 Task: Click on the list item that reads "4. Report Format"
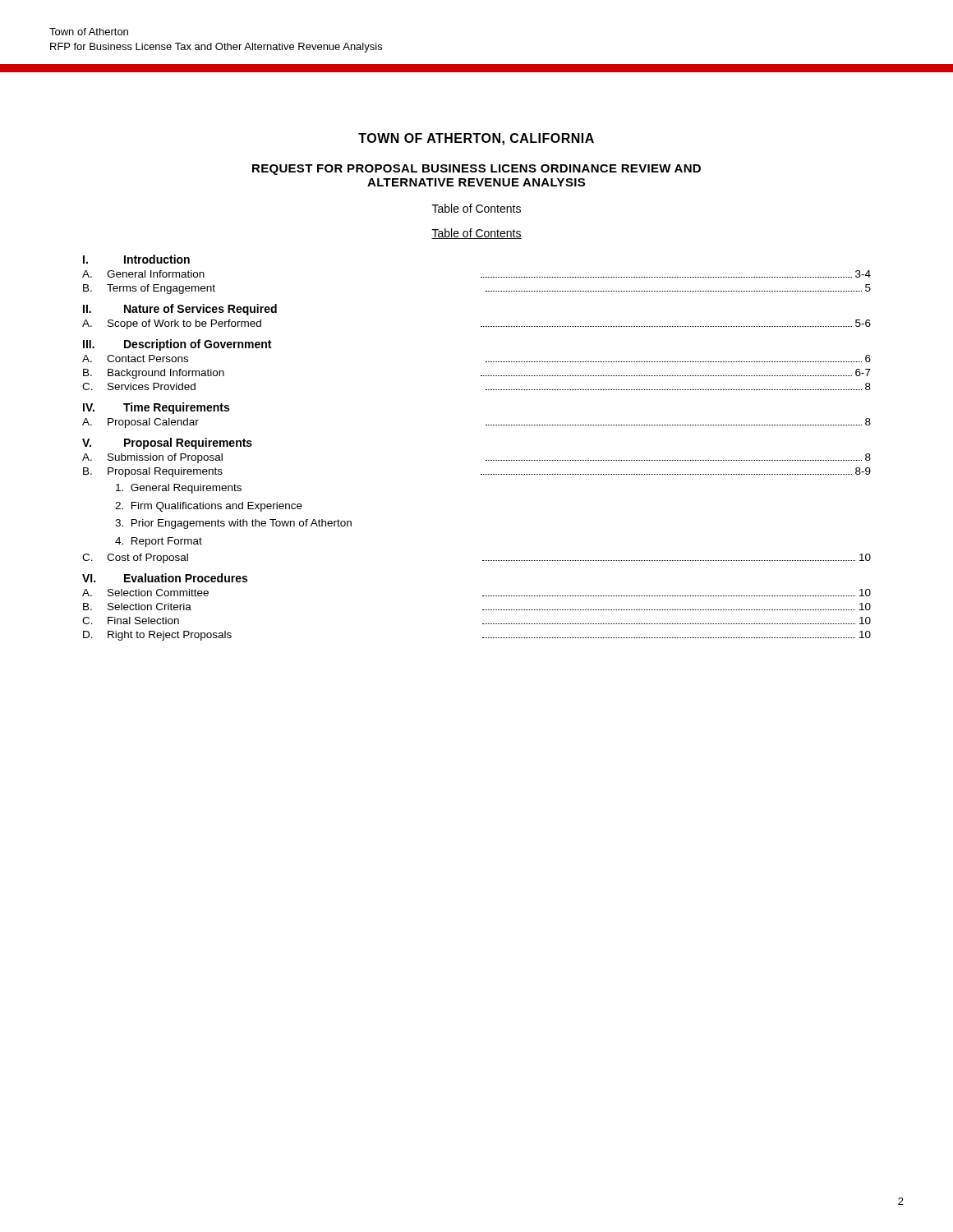tap(158, 541)
